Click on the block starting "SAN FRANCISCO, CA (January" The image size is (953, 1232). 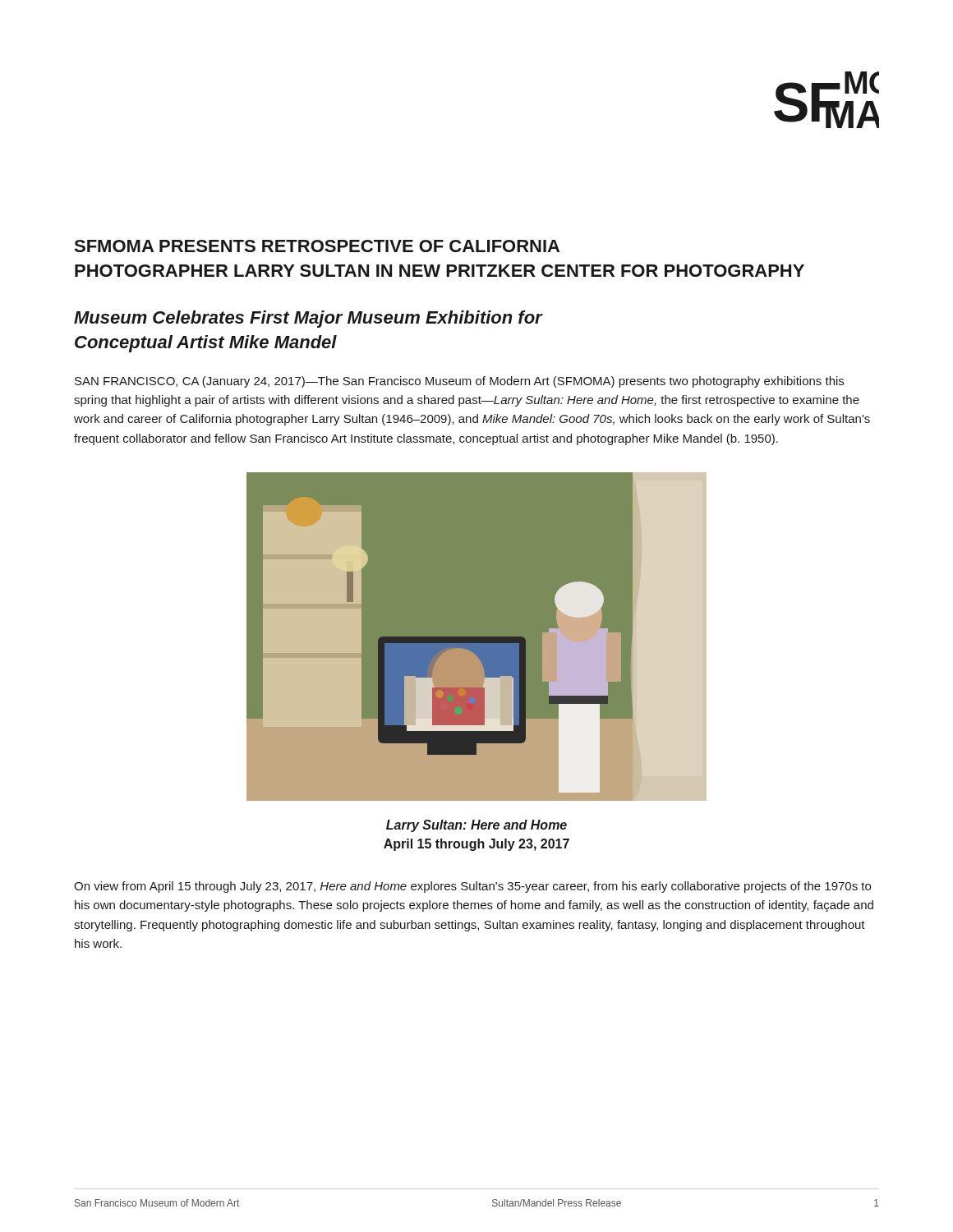tap(476, 409)
